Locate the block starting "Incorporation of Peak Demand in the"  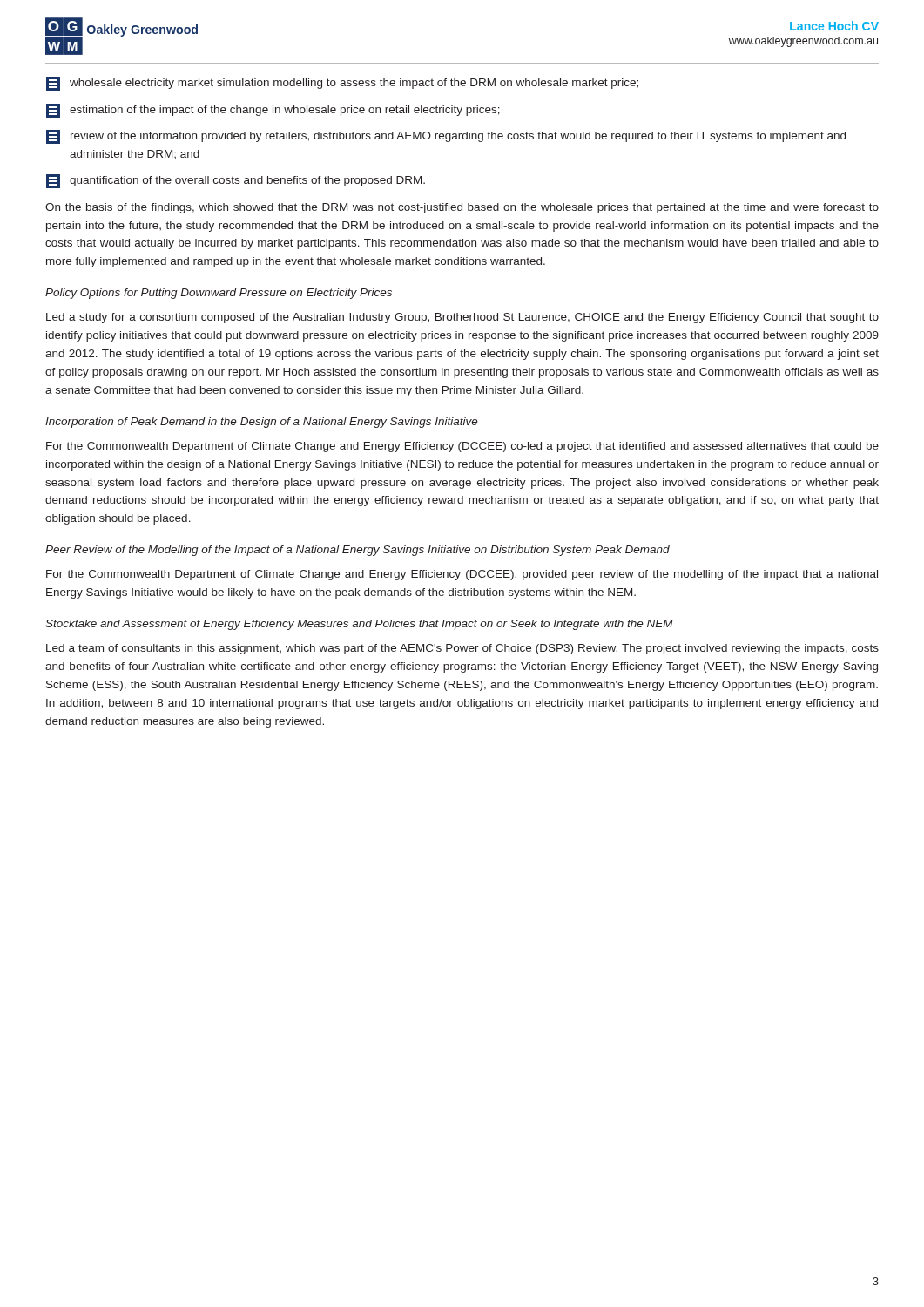click(262, 421)
